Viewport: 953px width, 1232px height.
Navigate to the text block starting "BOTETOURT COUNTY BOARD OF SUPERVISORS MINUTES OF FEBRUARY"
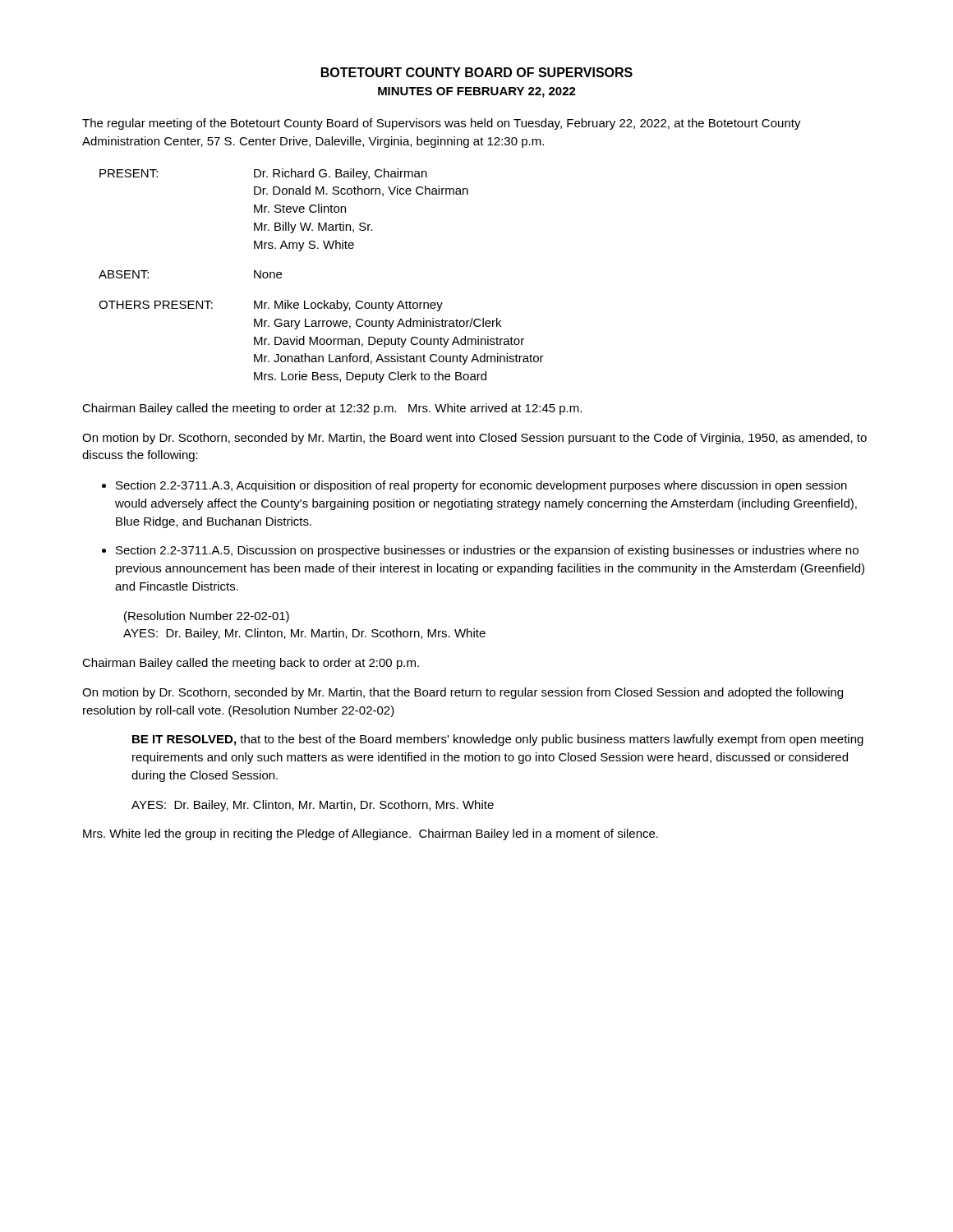[476, 82]
